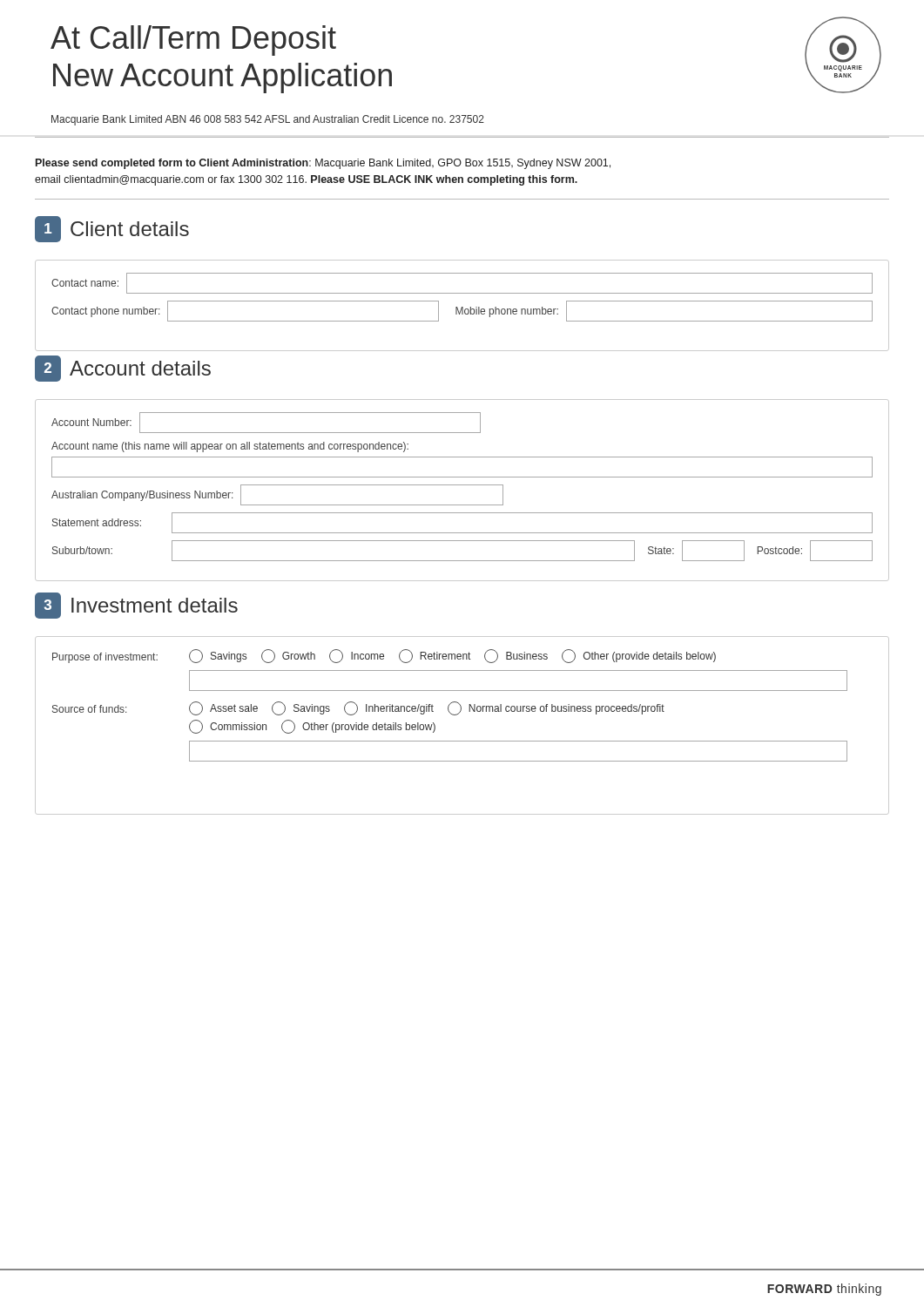This screenshot has width=924, height=1307.
Task: Select the text starting "At Call/Term DepositNew Account"
Action: [x=222, y=57]
